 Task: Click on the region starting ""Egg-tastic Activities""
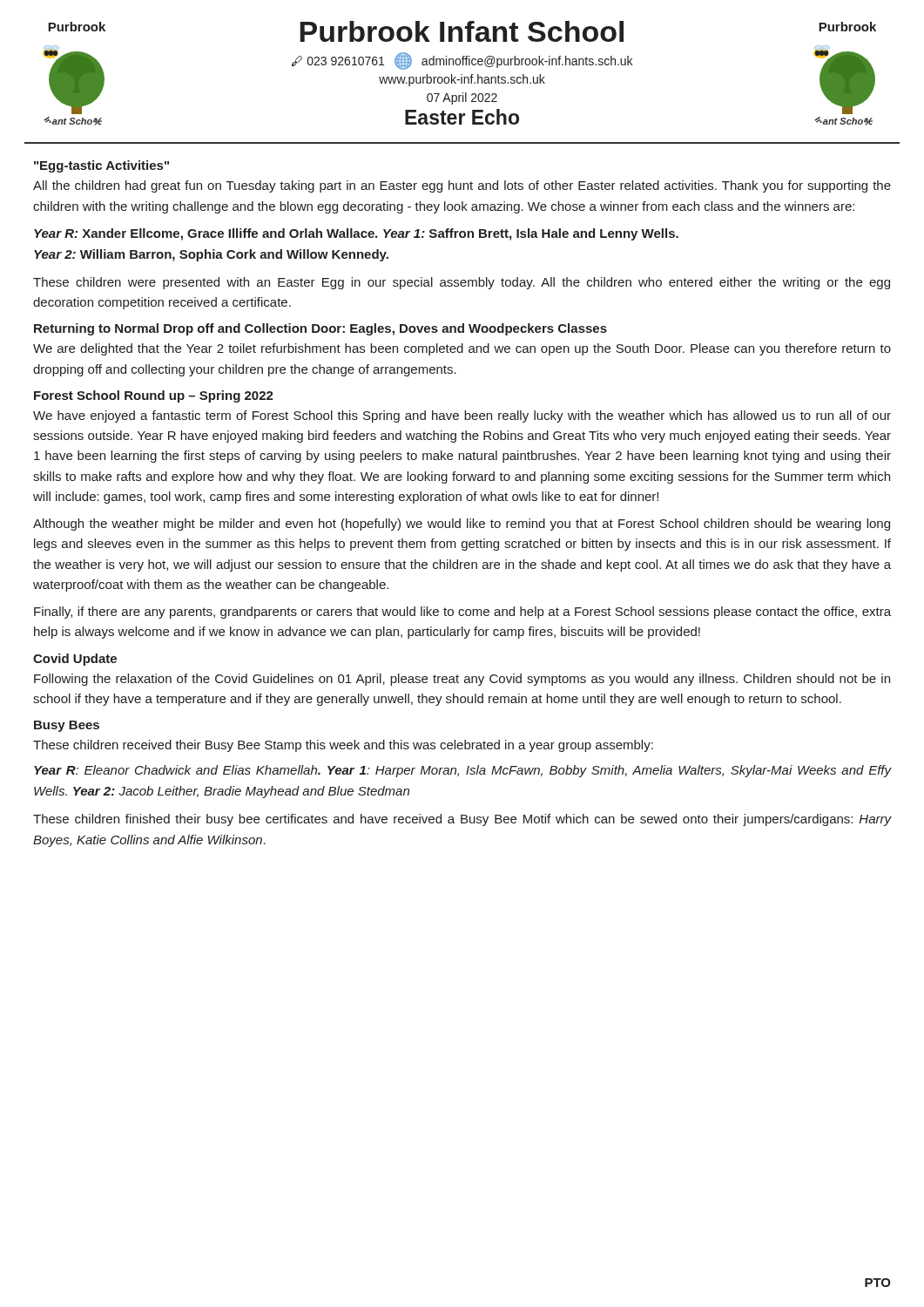(101, 165)
